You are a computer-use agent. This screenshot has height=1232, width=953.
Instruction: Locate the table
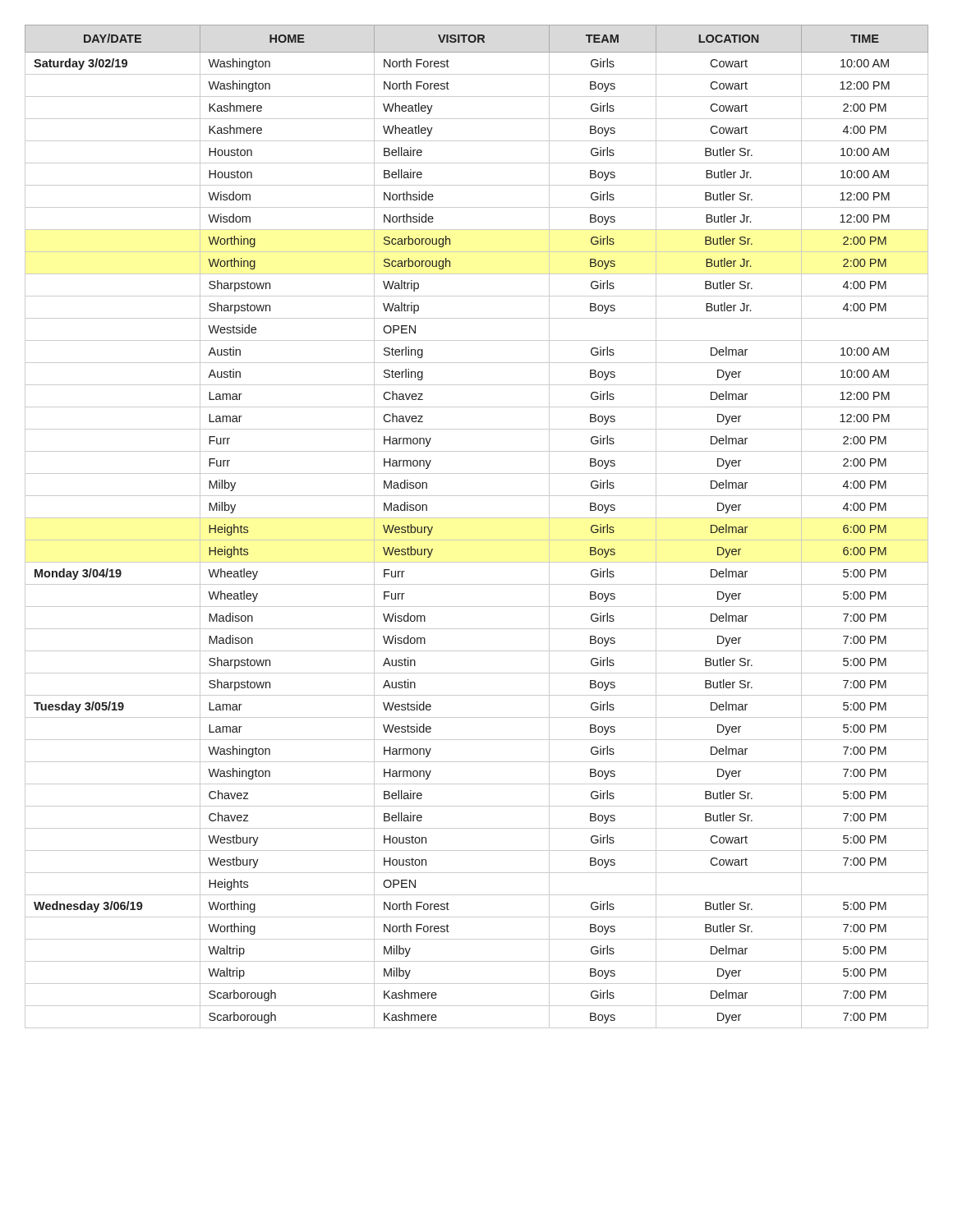point(476,526)
